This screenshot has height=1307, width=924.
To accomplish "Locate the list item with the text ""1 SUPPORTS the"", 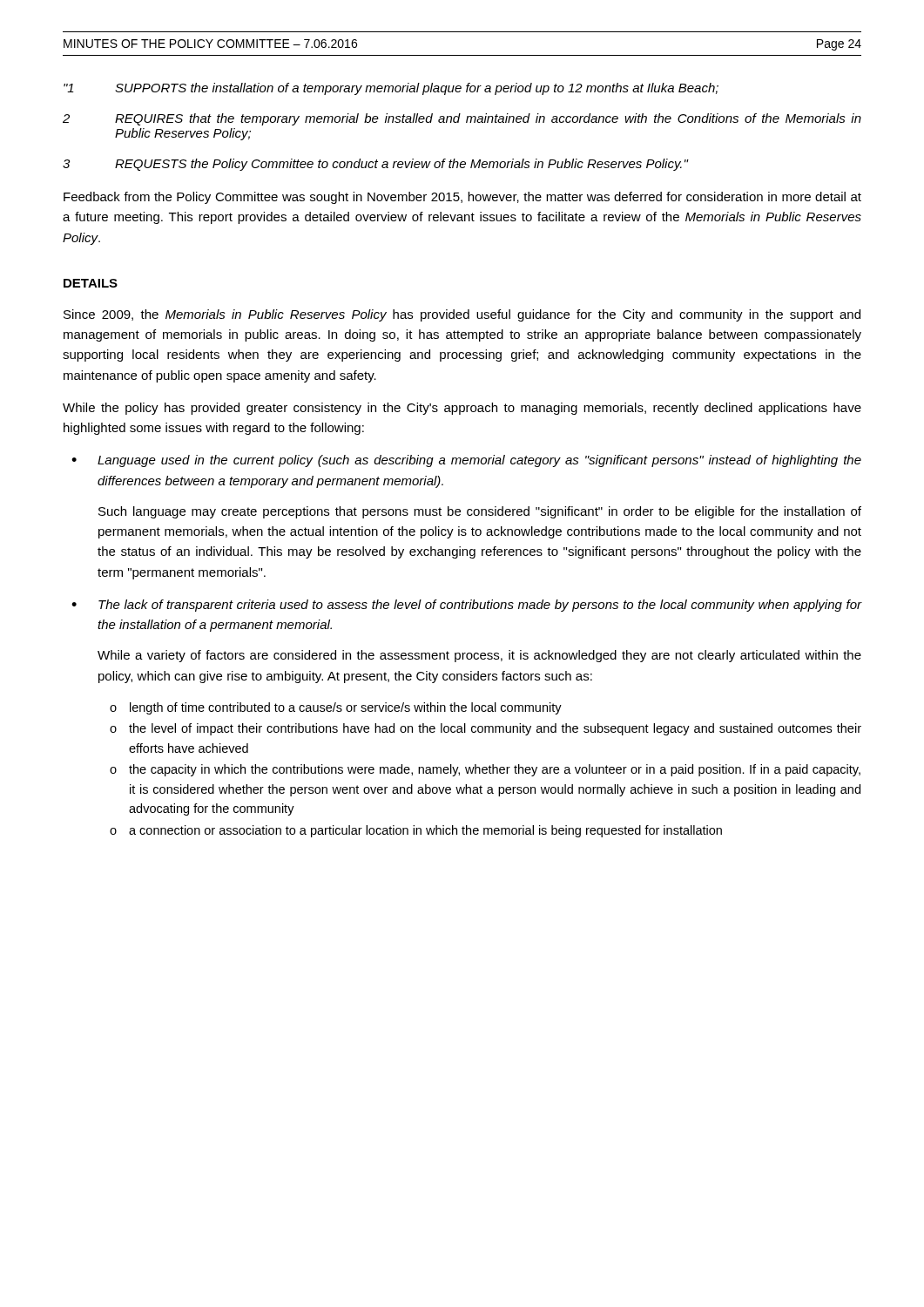I will [x=391, y=88].
